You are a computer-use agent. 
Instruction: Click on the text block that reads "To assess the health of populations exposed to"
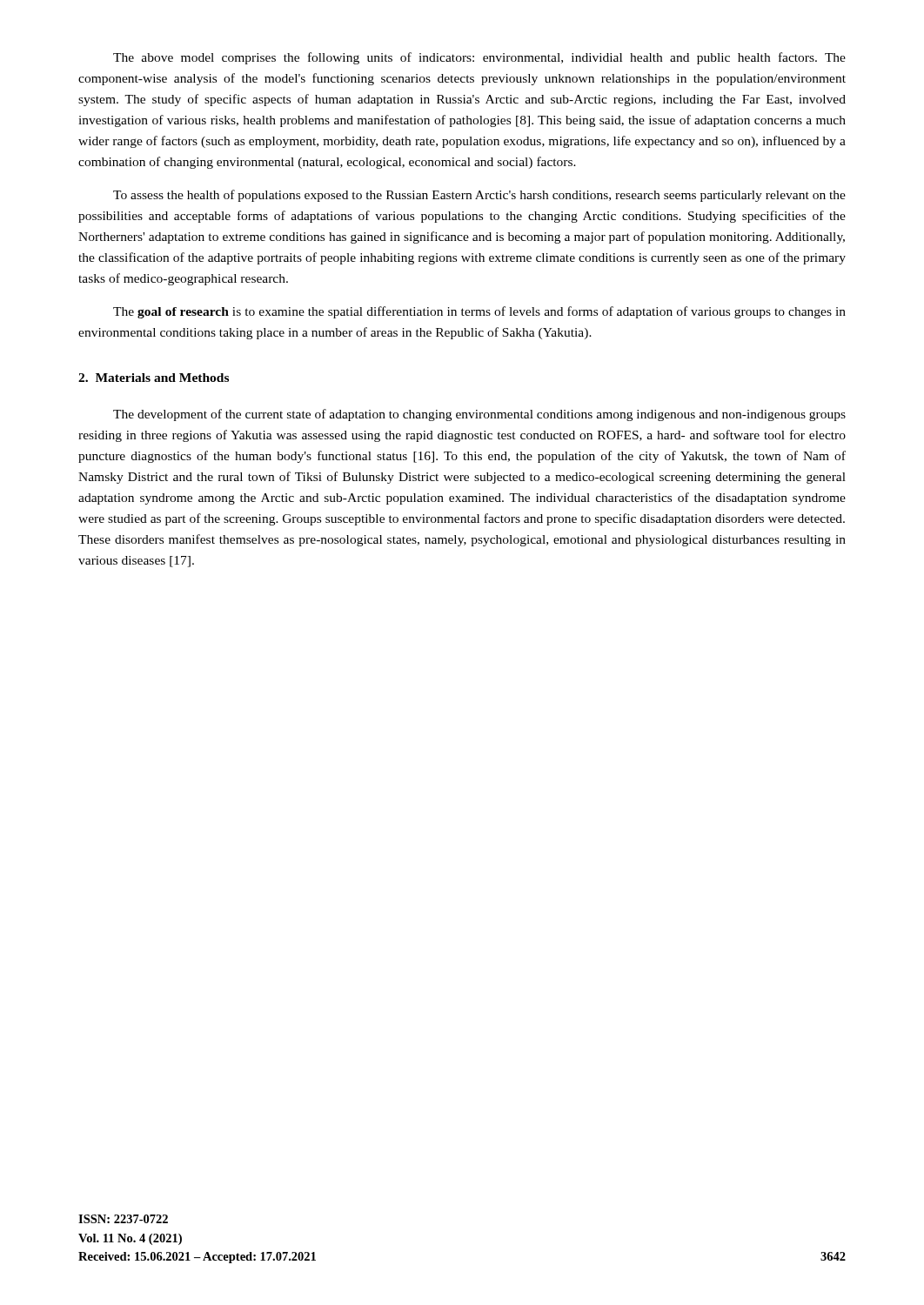(462, 236)
